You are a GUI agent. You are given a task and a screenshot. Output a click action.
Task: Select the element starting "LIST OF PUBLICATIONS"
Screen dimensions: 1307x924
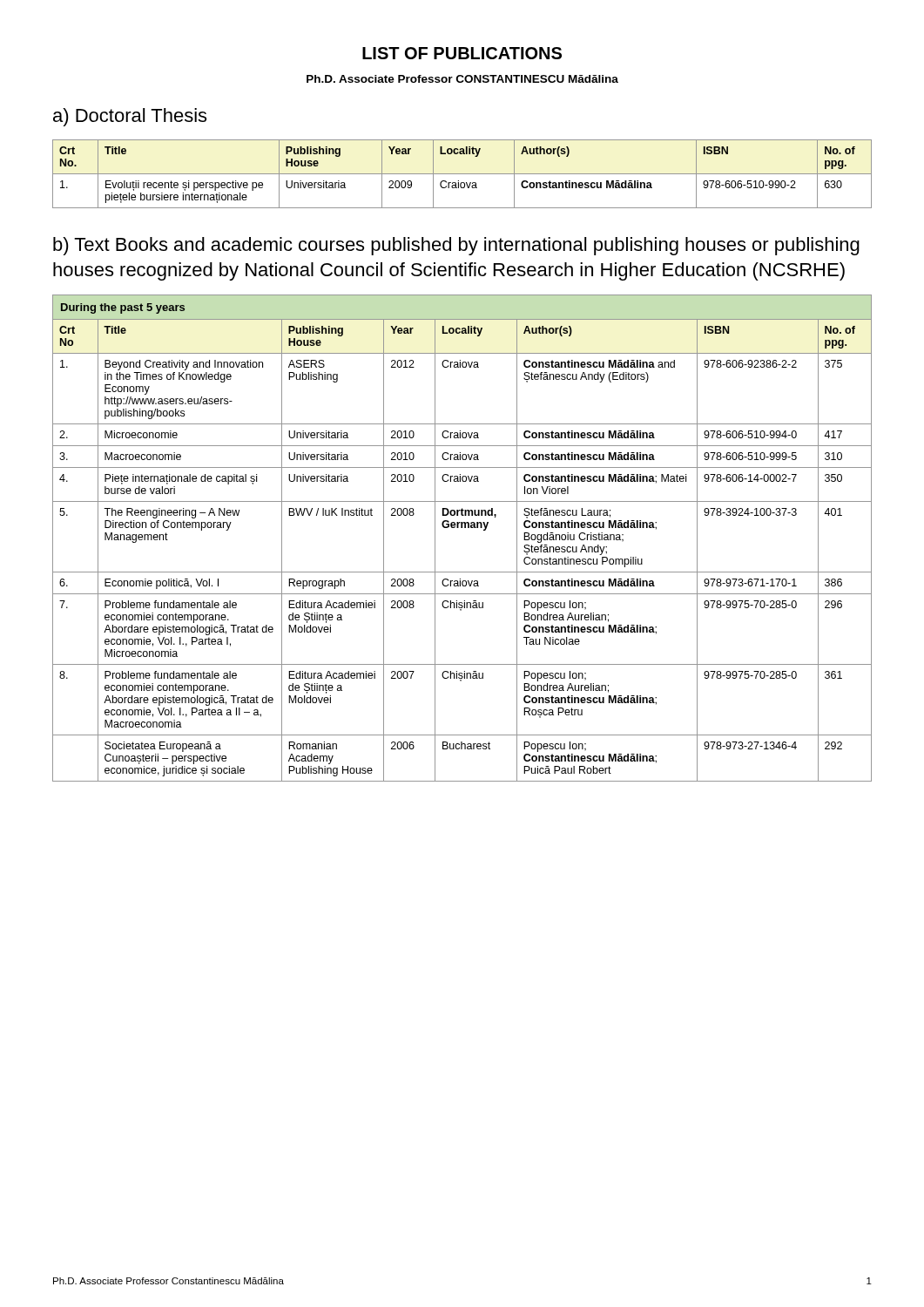pyautogui.click(x=462, y=53)
